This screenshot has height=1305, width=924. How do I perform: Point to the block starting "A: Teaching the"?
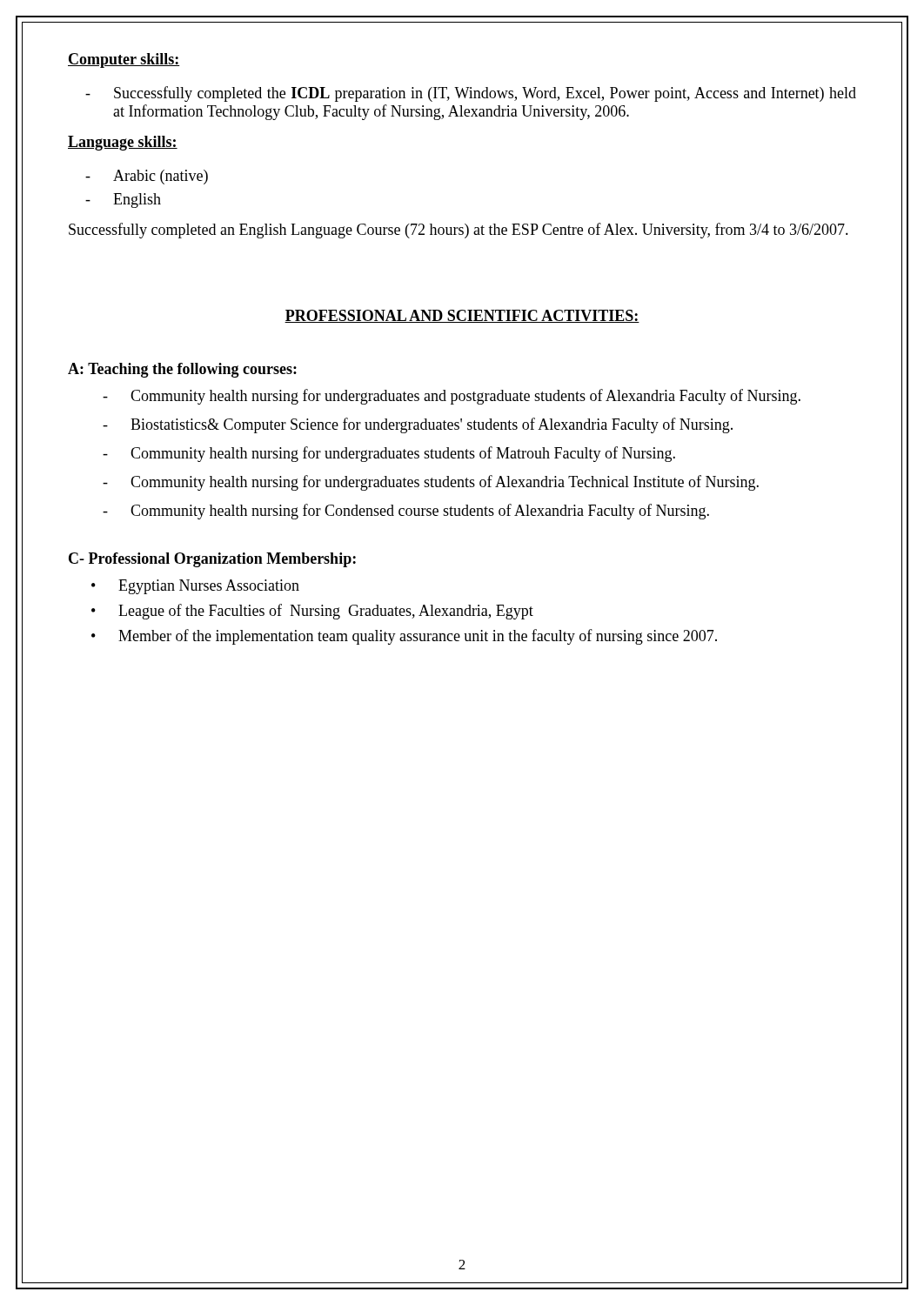click(183, 369)
